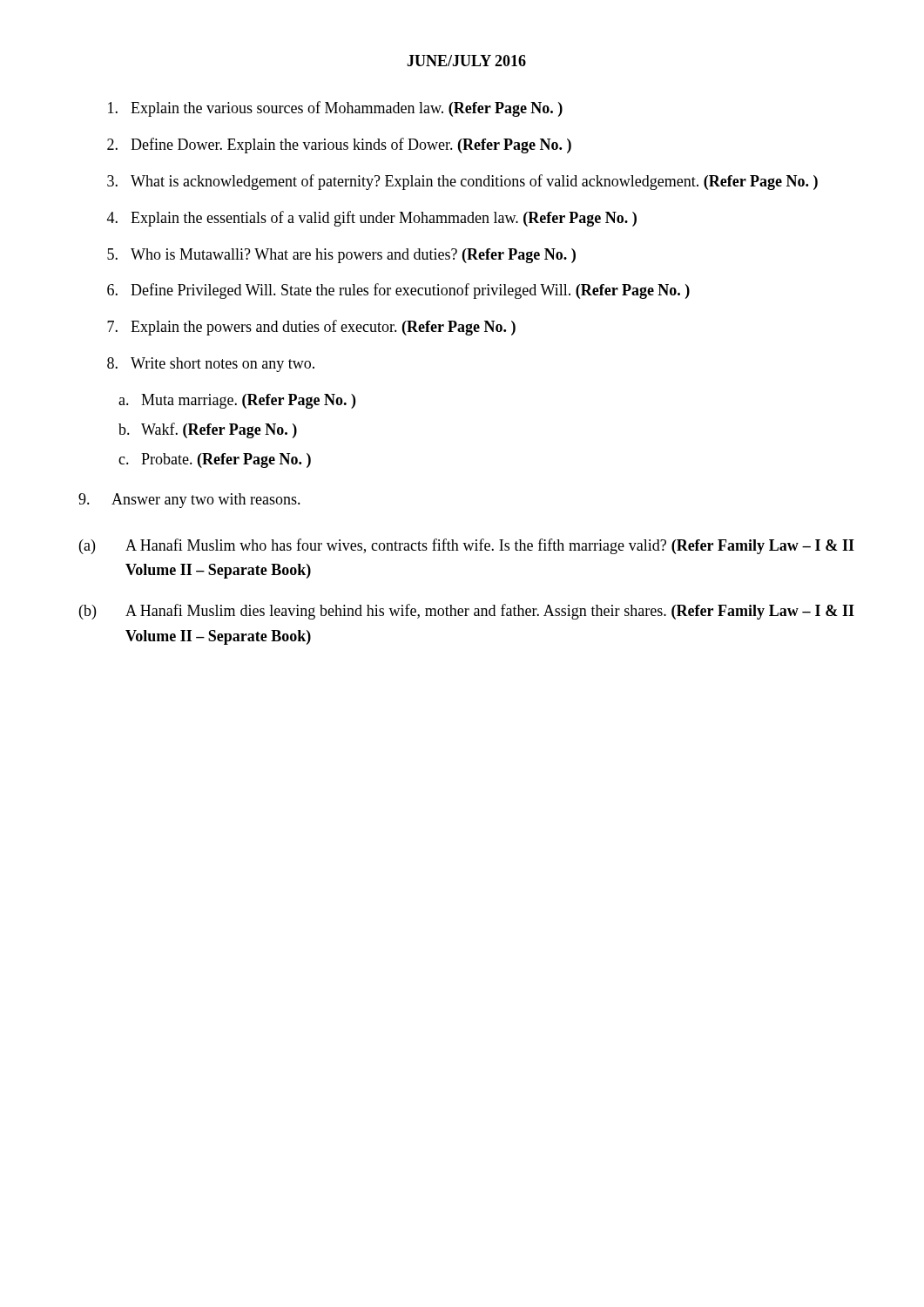Find the block on this page that starts "(b) A Hanafi Muslim dies leaving behind his"
The height and width of the screenshot is (1307, 924).
466,624
